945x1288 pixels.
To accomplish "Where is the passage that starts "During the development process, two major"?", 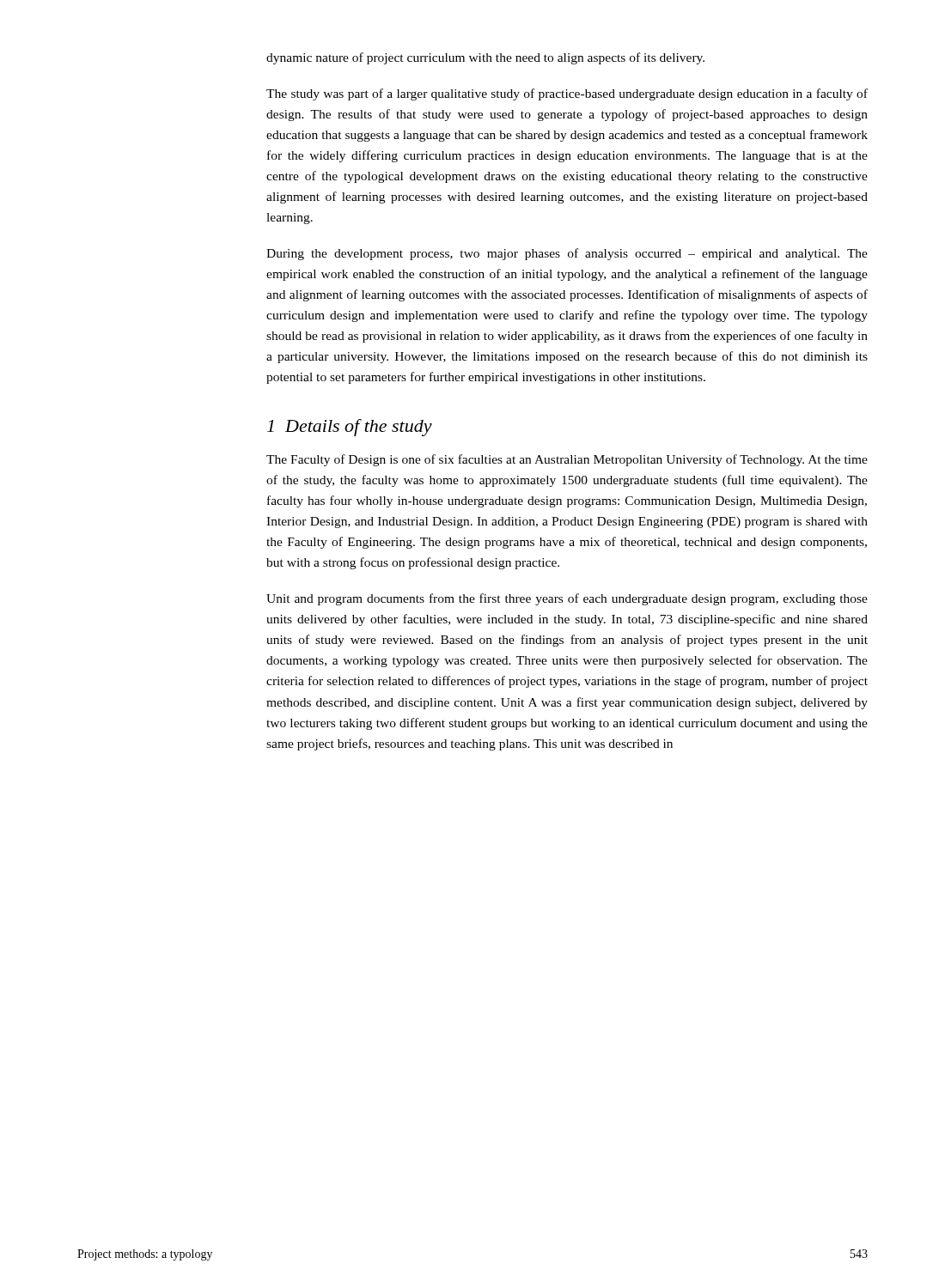I will (567, 315).
